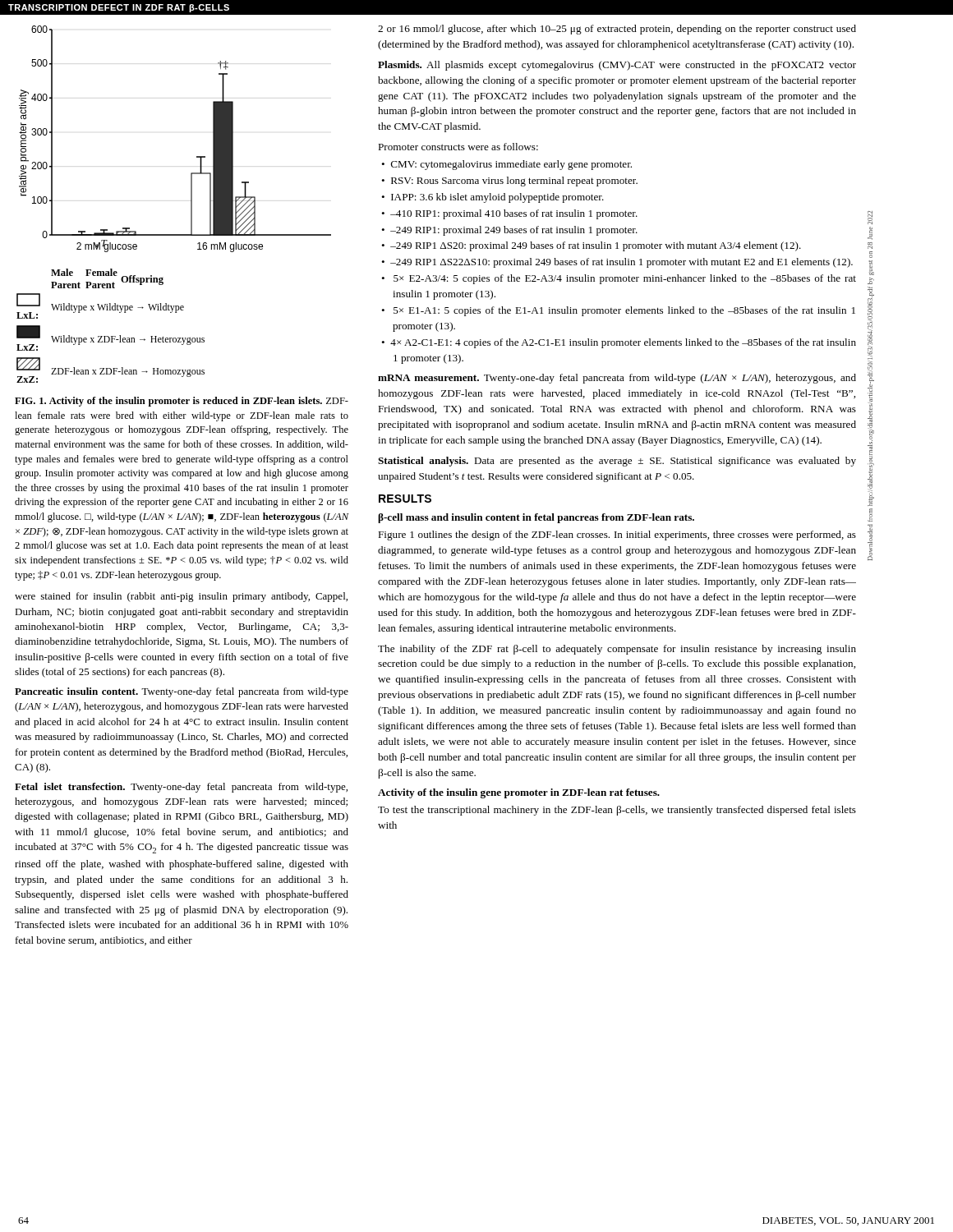Locate the element starting "Activity of the insulin gene promoter"
Image resolution: width=953 pixels, height=1232 pixels.
pos(519,793)
